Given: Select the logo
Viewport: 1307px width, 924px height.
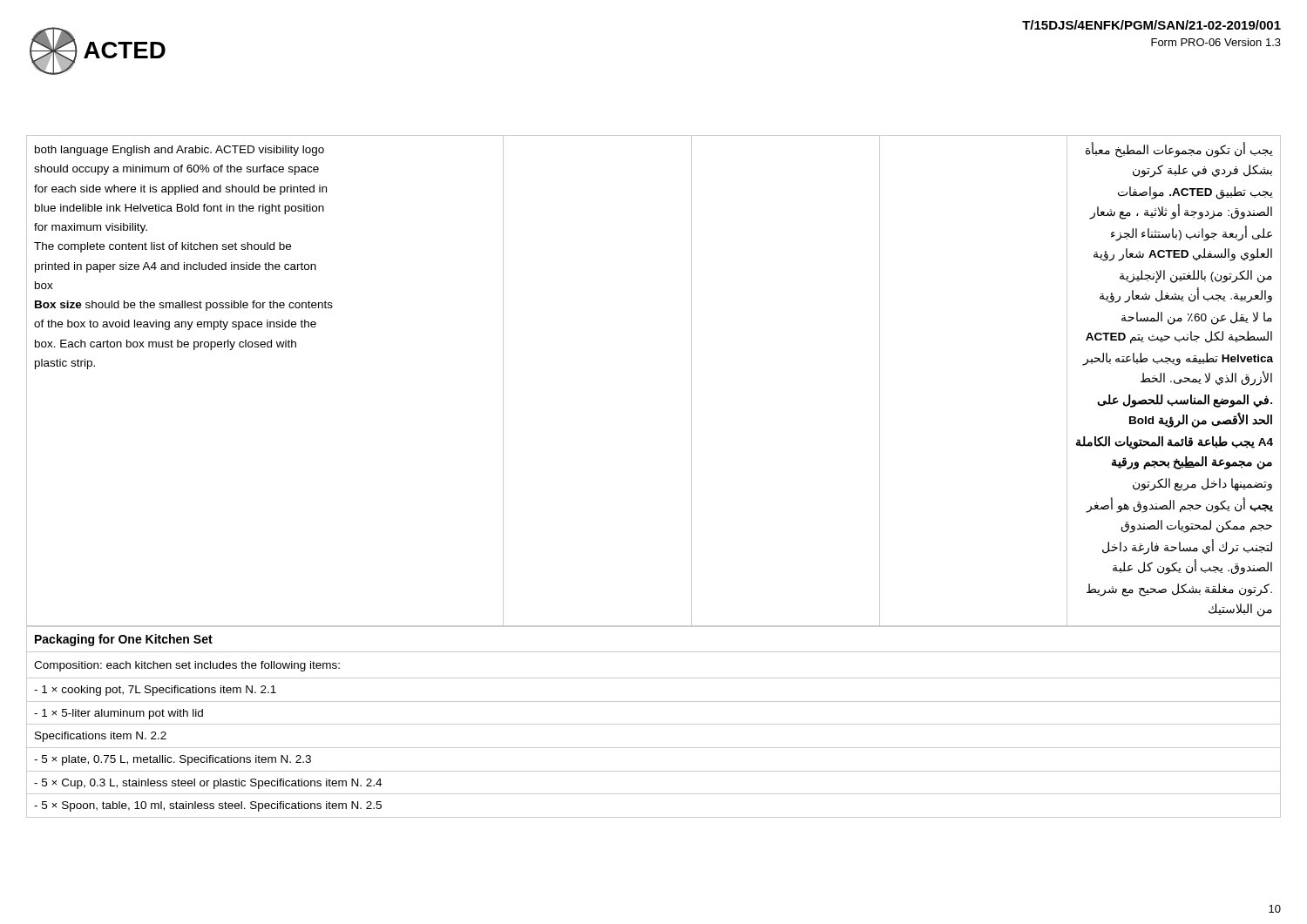Looking at the screenshot, I should click(96, 54).
